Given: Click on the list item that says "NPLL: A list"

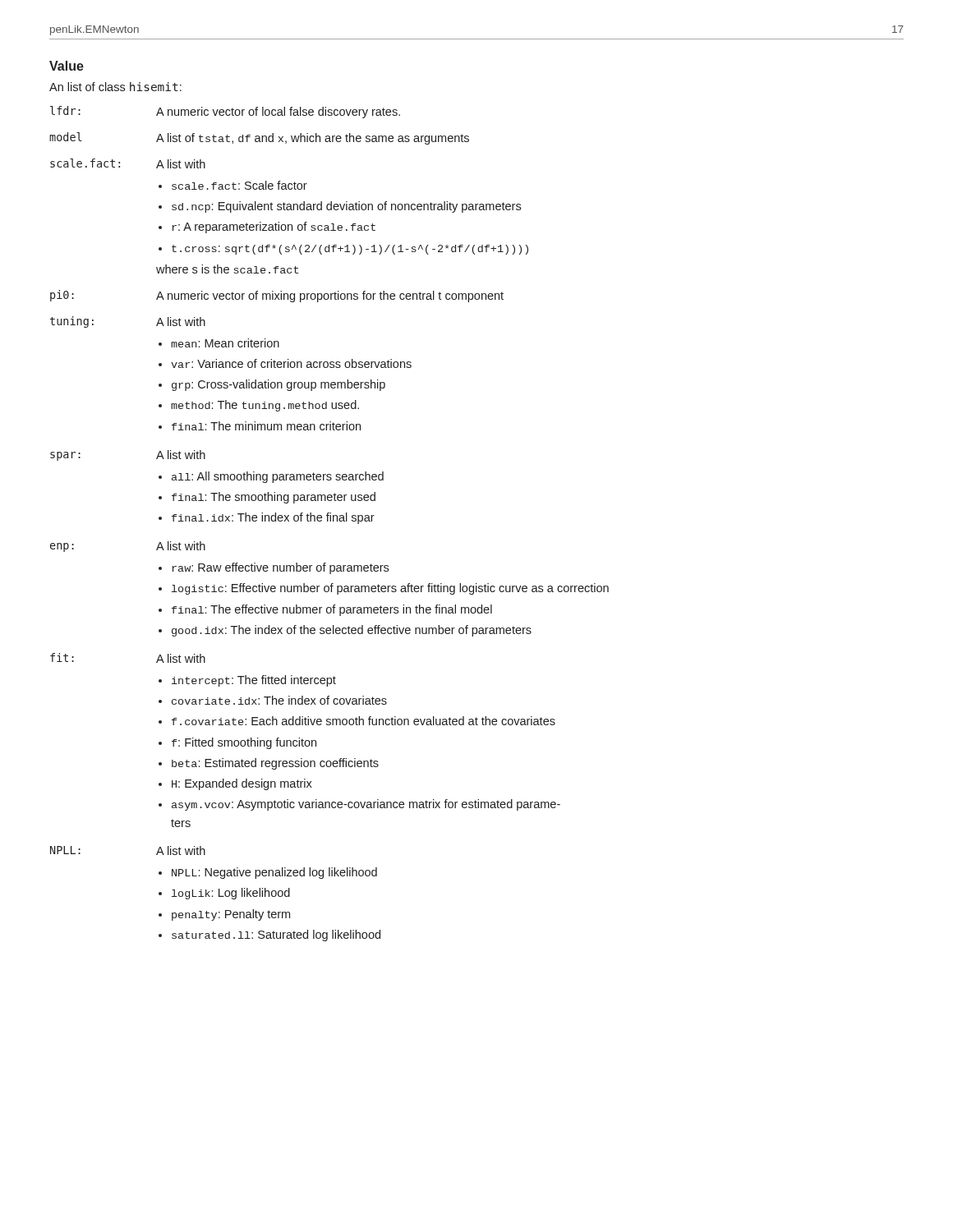Looking at the screenshot, I should 215,894.
